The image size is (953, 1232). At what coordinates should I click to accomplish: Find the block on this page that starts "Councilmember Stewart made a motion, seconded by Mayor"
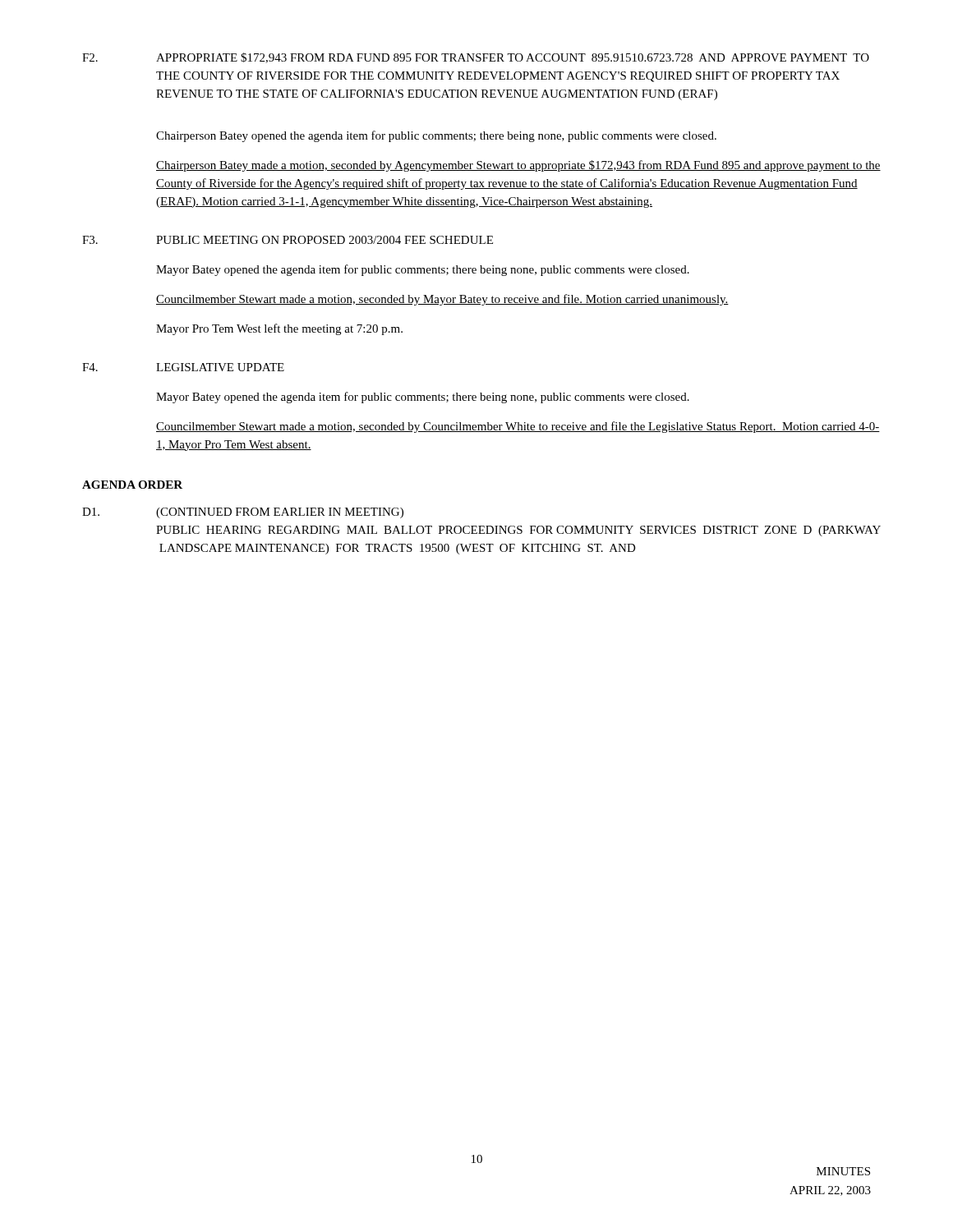[x=442, y=299]
